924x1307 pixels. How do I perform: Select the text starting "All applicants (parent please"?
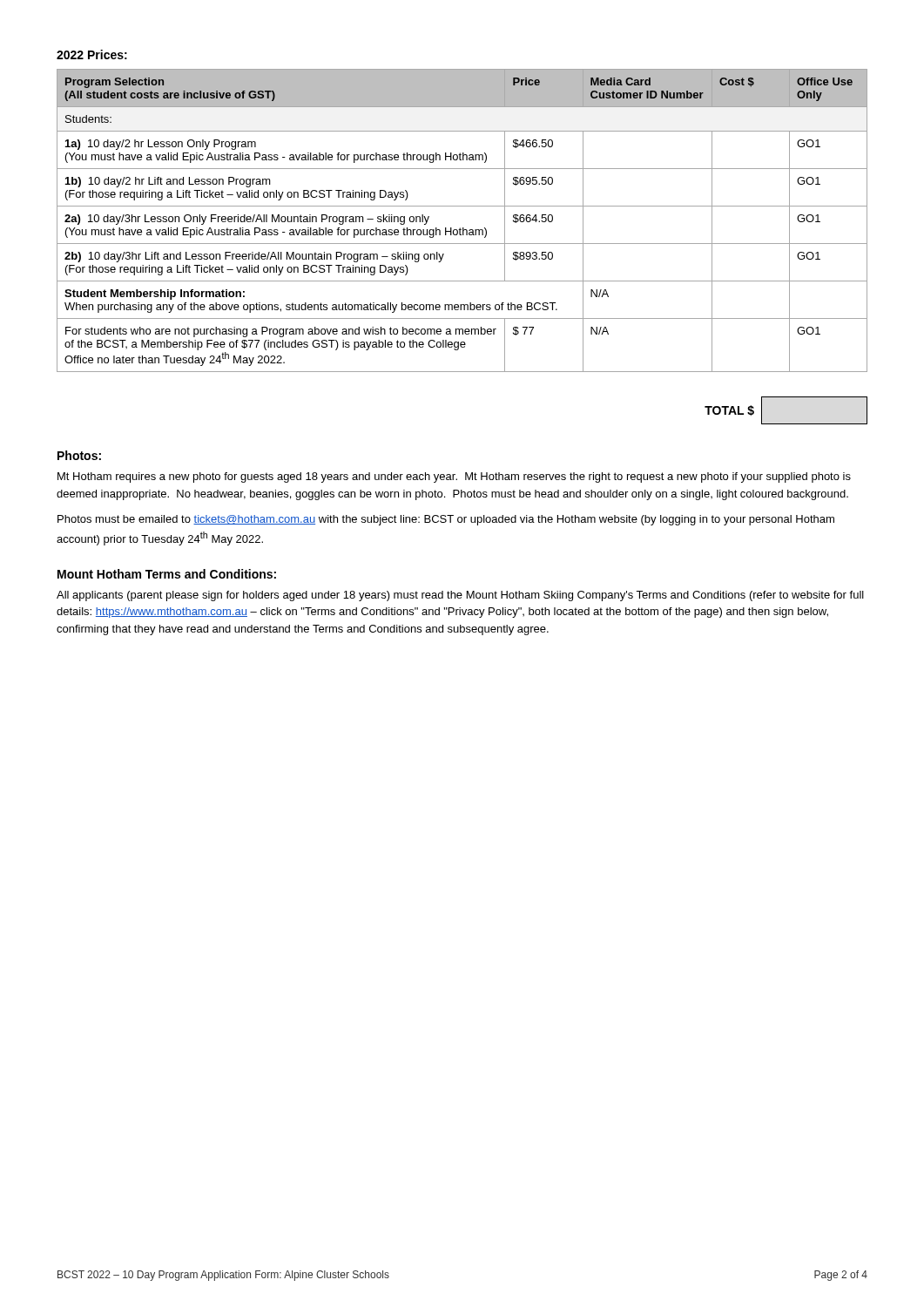click(x=460, y=611)
